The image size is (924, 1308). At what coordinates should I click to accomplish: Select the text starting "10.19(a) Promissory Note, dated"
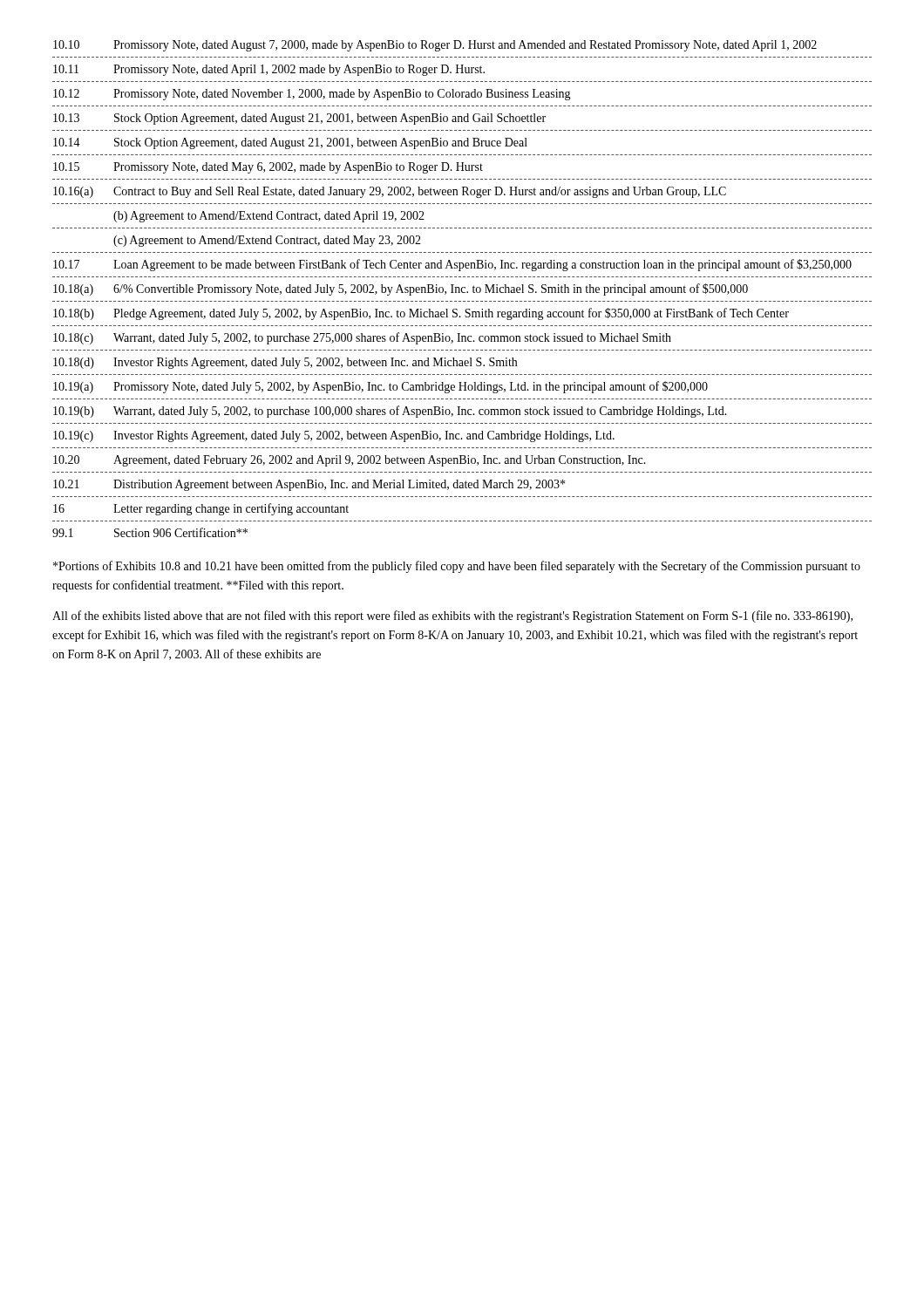462,387
